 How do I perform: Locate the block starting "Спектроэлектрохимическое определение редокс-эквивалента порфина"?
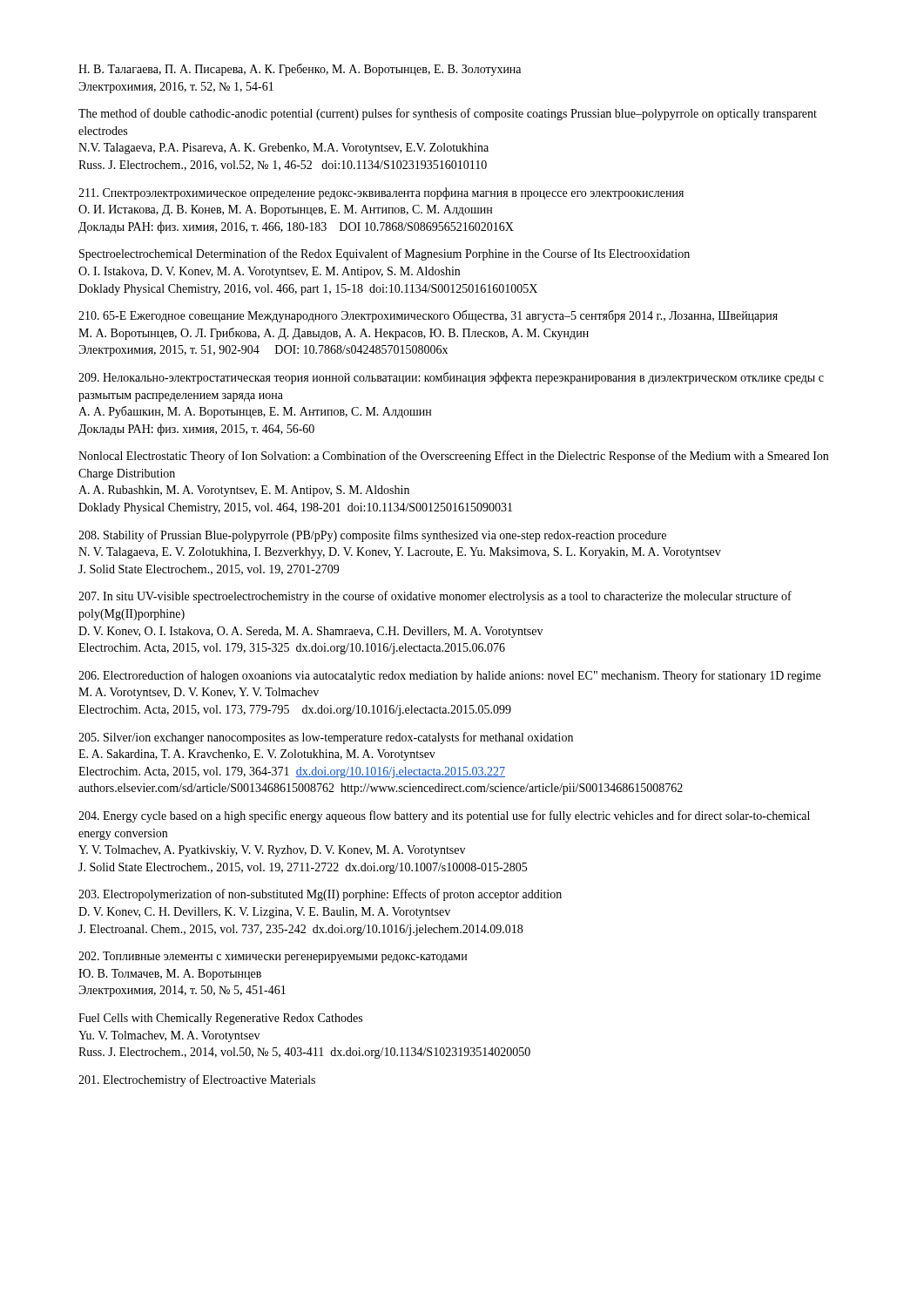pos(462,210)
